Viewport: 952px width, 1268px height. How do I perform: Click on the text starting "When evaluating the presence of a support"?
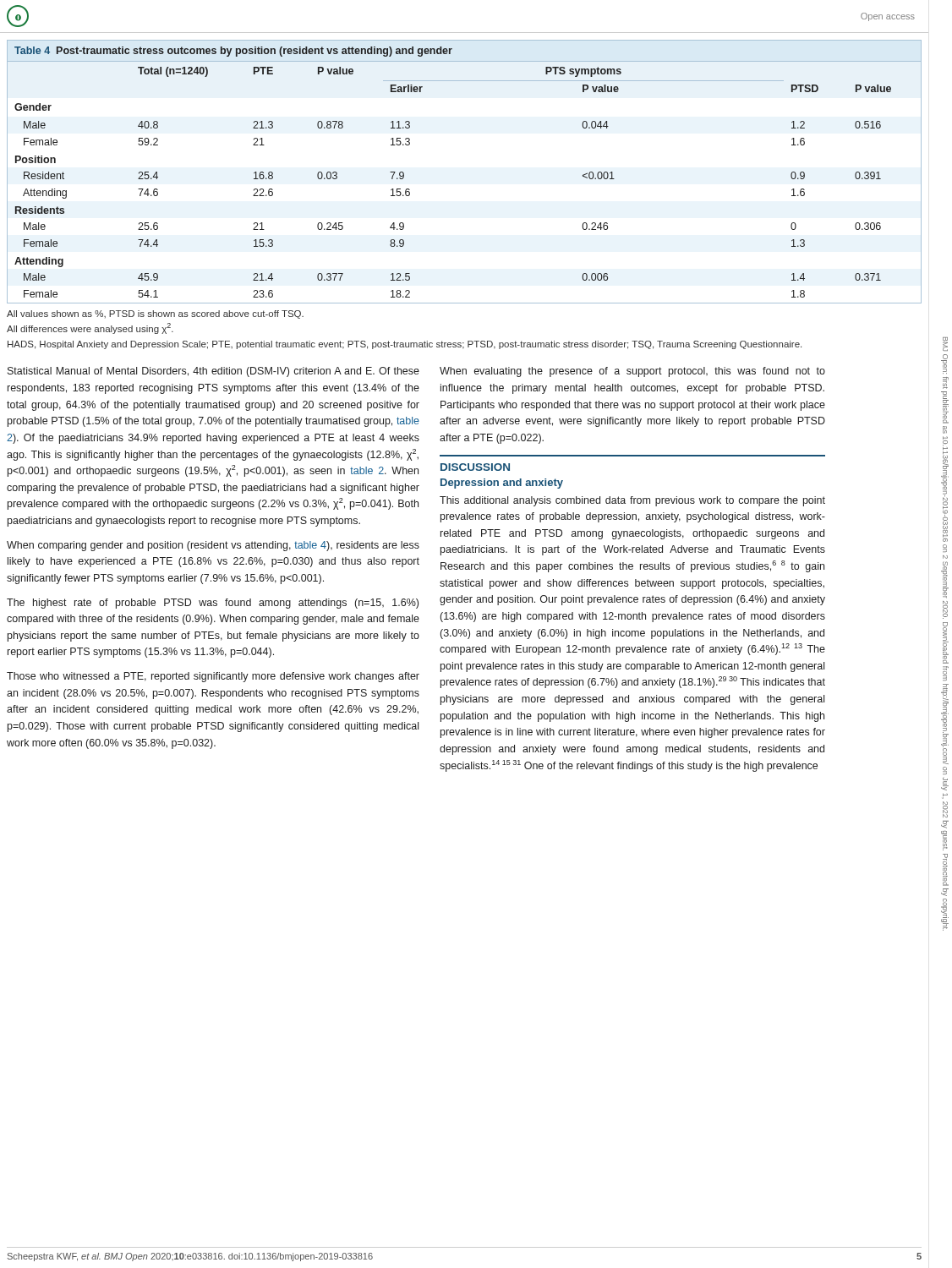632,405
